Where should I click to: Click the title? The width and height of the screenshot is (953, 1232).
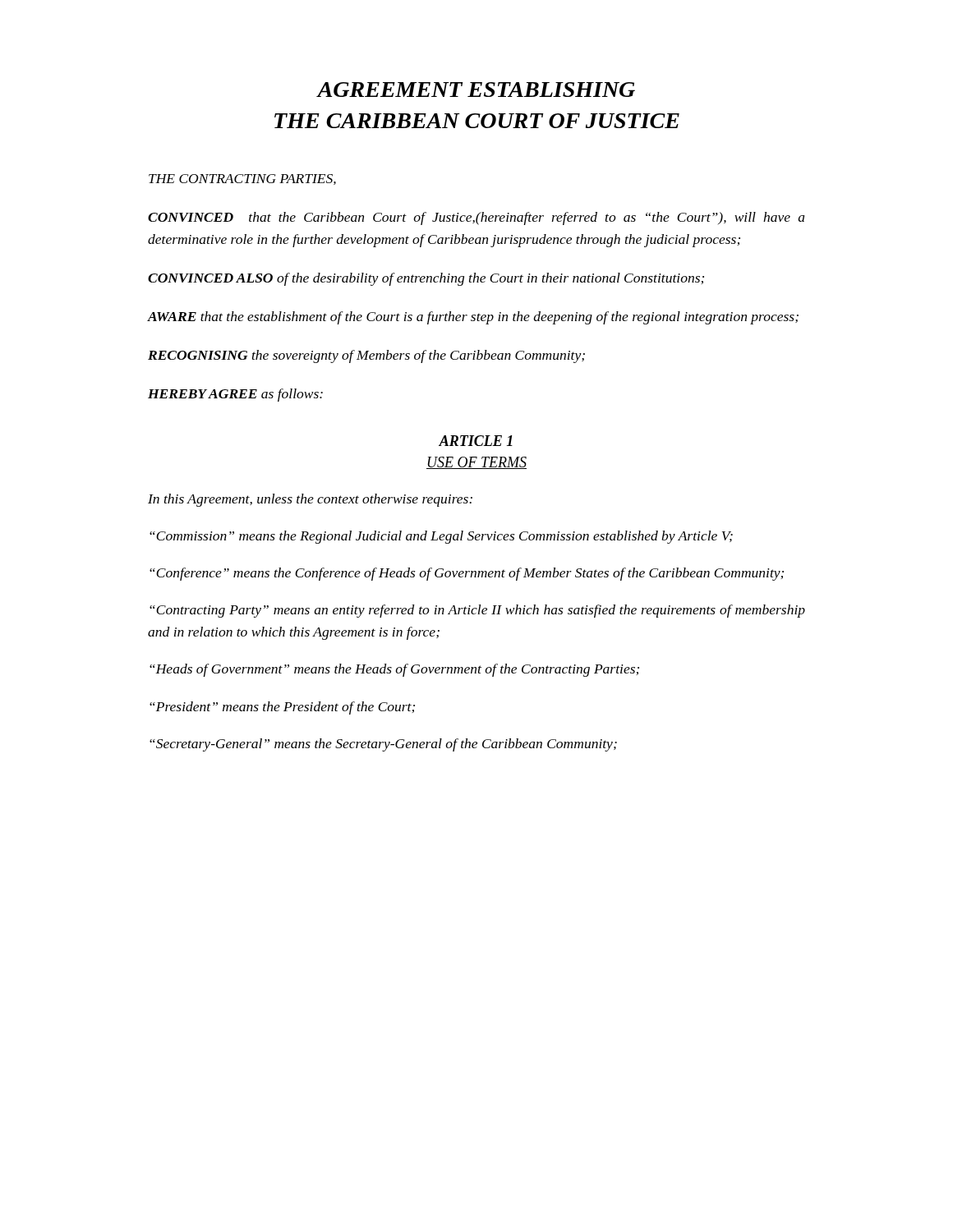click(476, 105)
